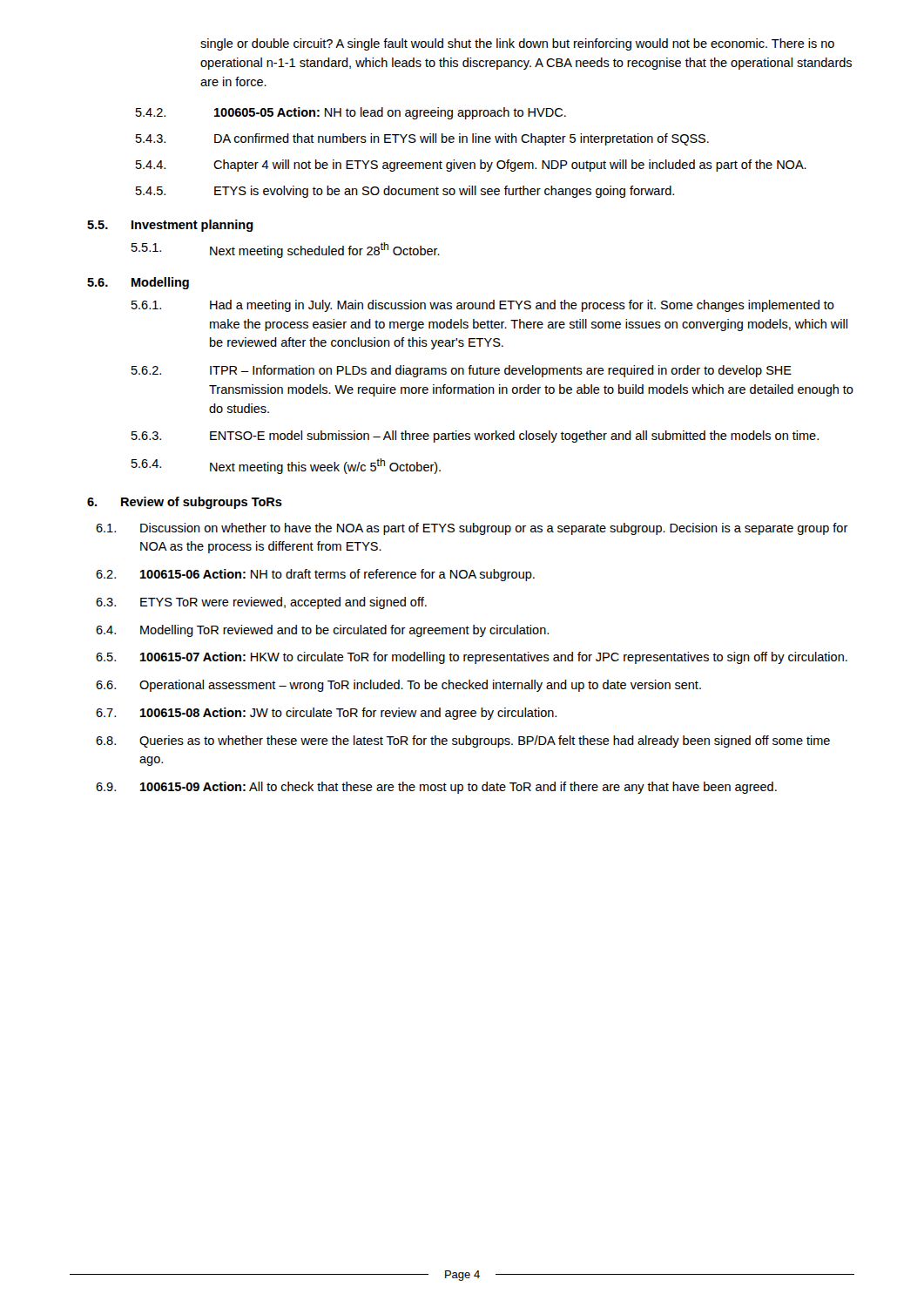Click on the list item that says "5.6.1. Had a meeting in"
The height and width of the screenshot is (1307, 924).
coord(492,325)
